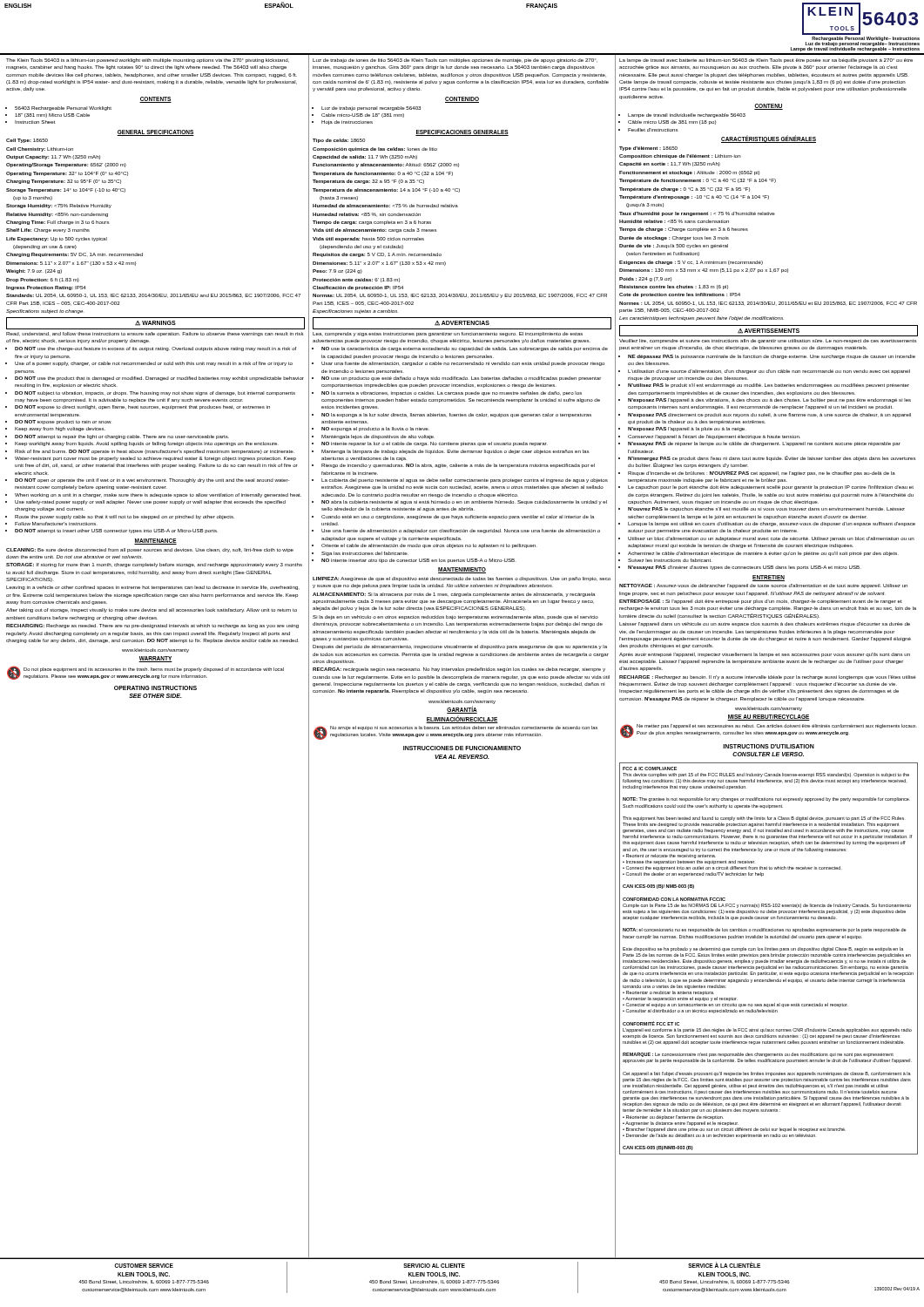This screenshot has width=924, height=1307.
Task: Click on the section header containing "⚠ ADVERTENCIAS"
Action: pyautogui.click(x=462, y=323)
